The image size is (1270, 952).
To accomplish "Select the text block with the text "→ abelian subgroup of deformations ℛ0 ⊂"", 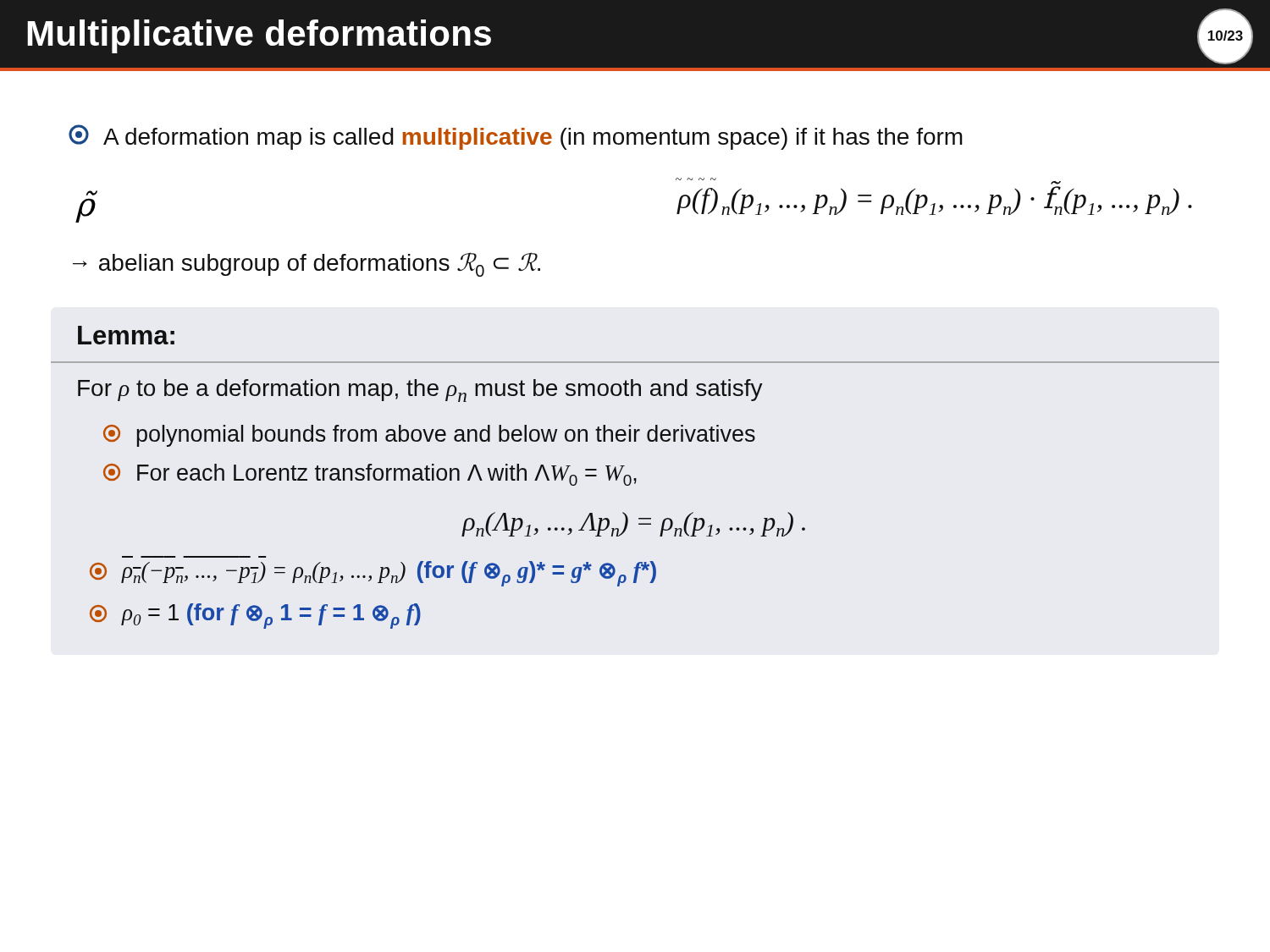I will pos(305,264).
